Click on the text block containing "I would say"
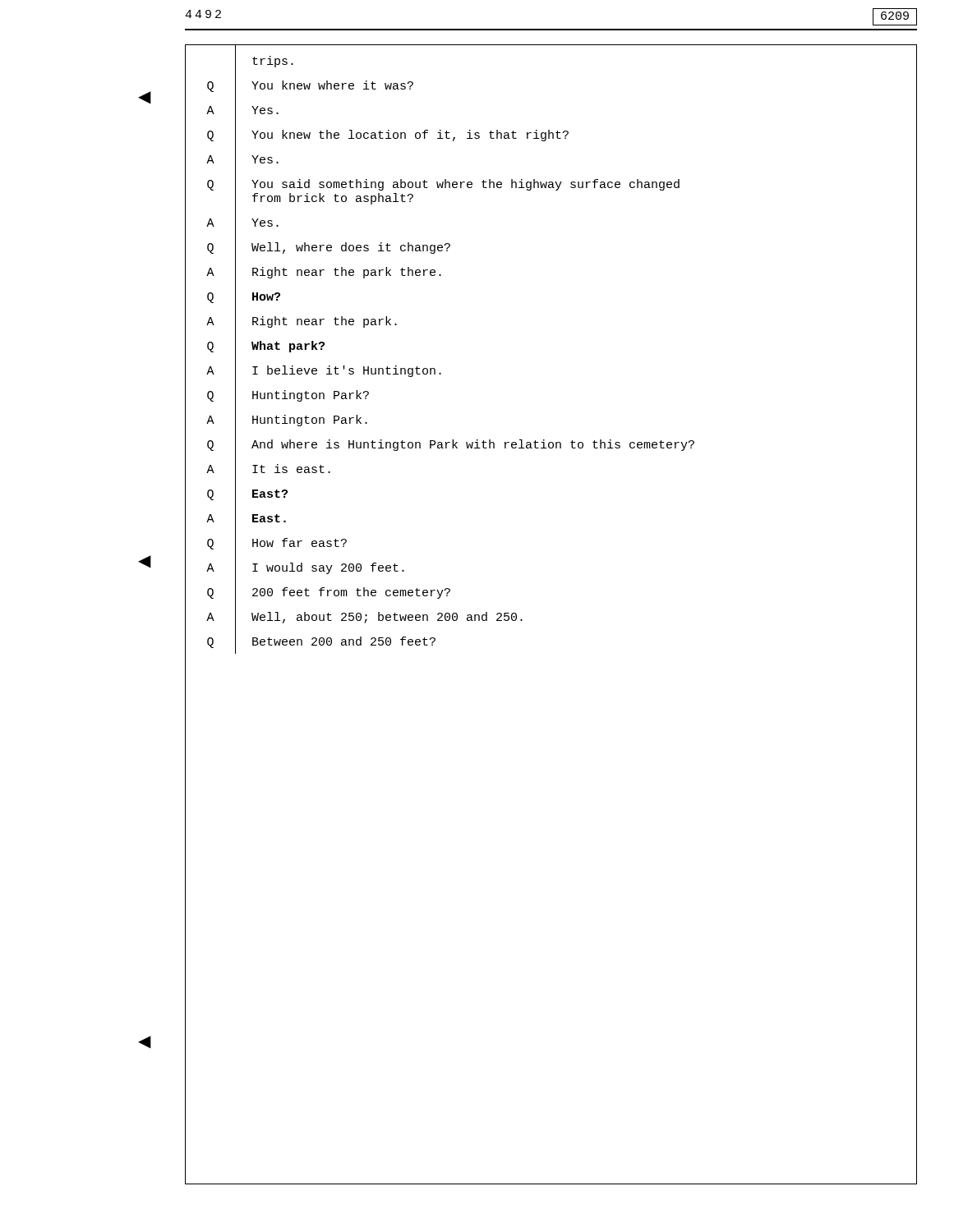954x1232 pixels. (x=329, y=569)
